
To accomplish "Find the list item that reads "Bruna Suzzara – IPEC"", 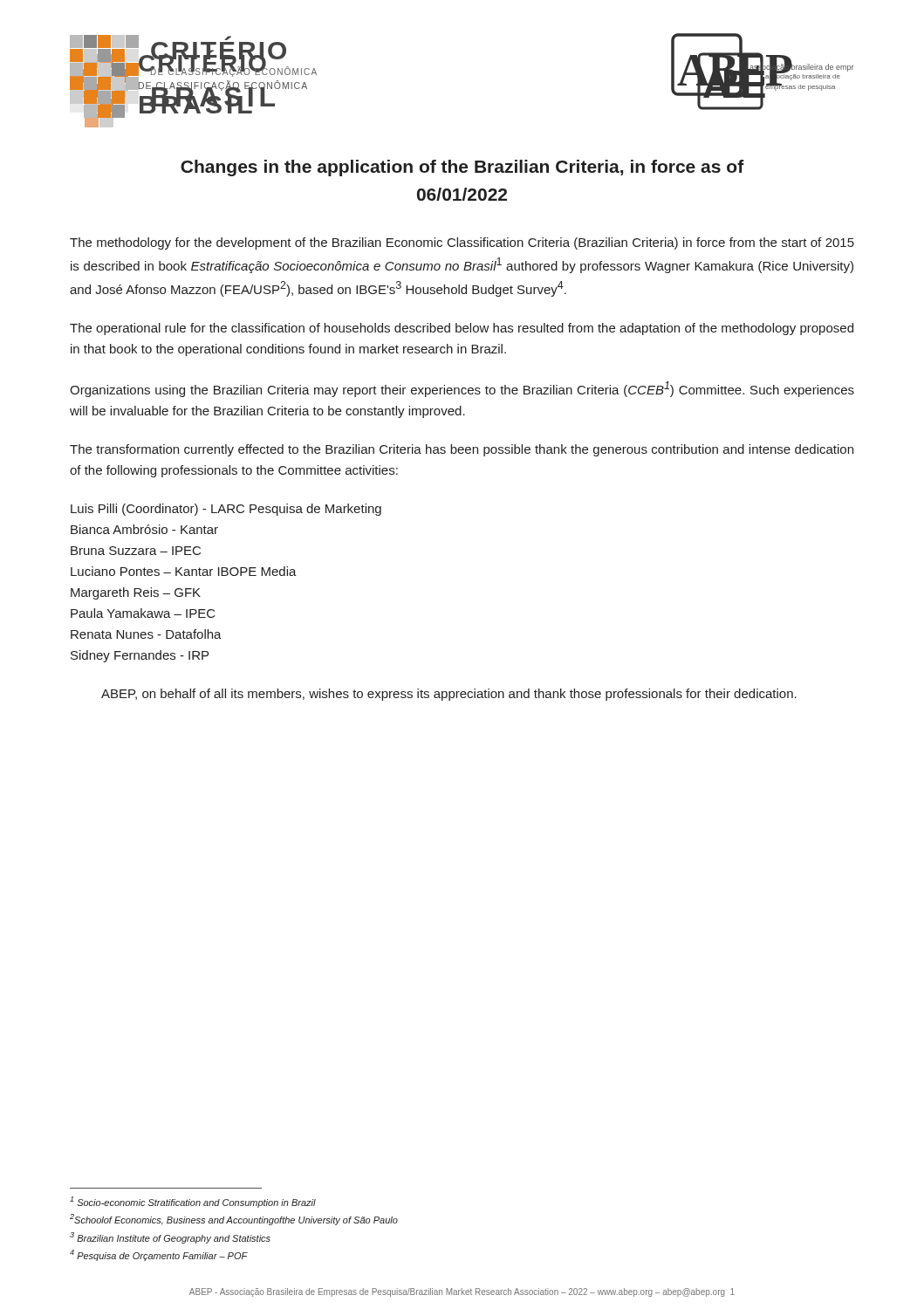I will pyautogui.click(x=136, y=550).
